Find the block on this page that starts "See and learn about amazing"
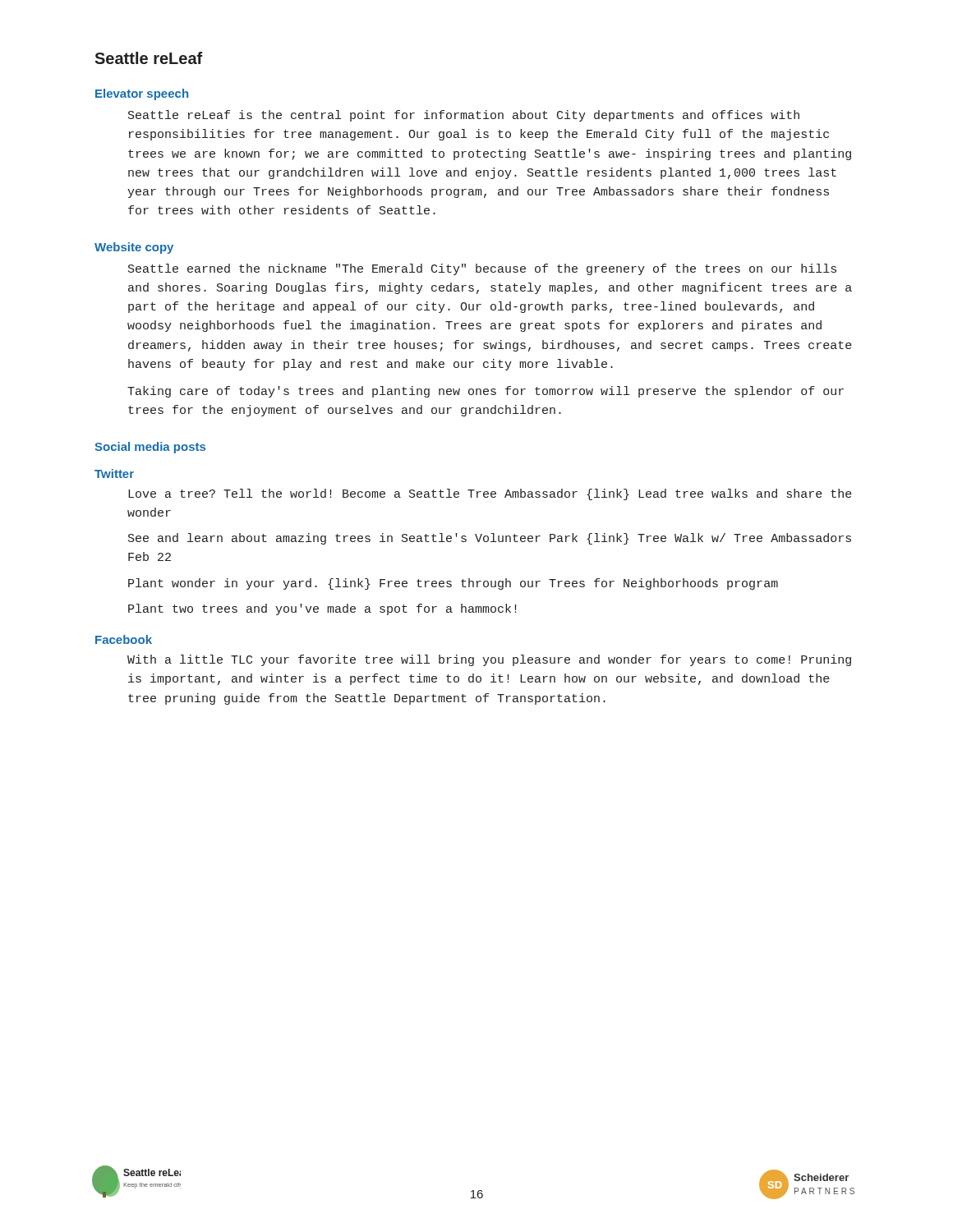 pos(490,549)
